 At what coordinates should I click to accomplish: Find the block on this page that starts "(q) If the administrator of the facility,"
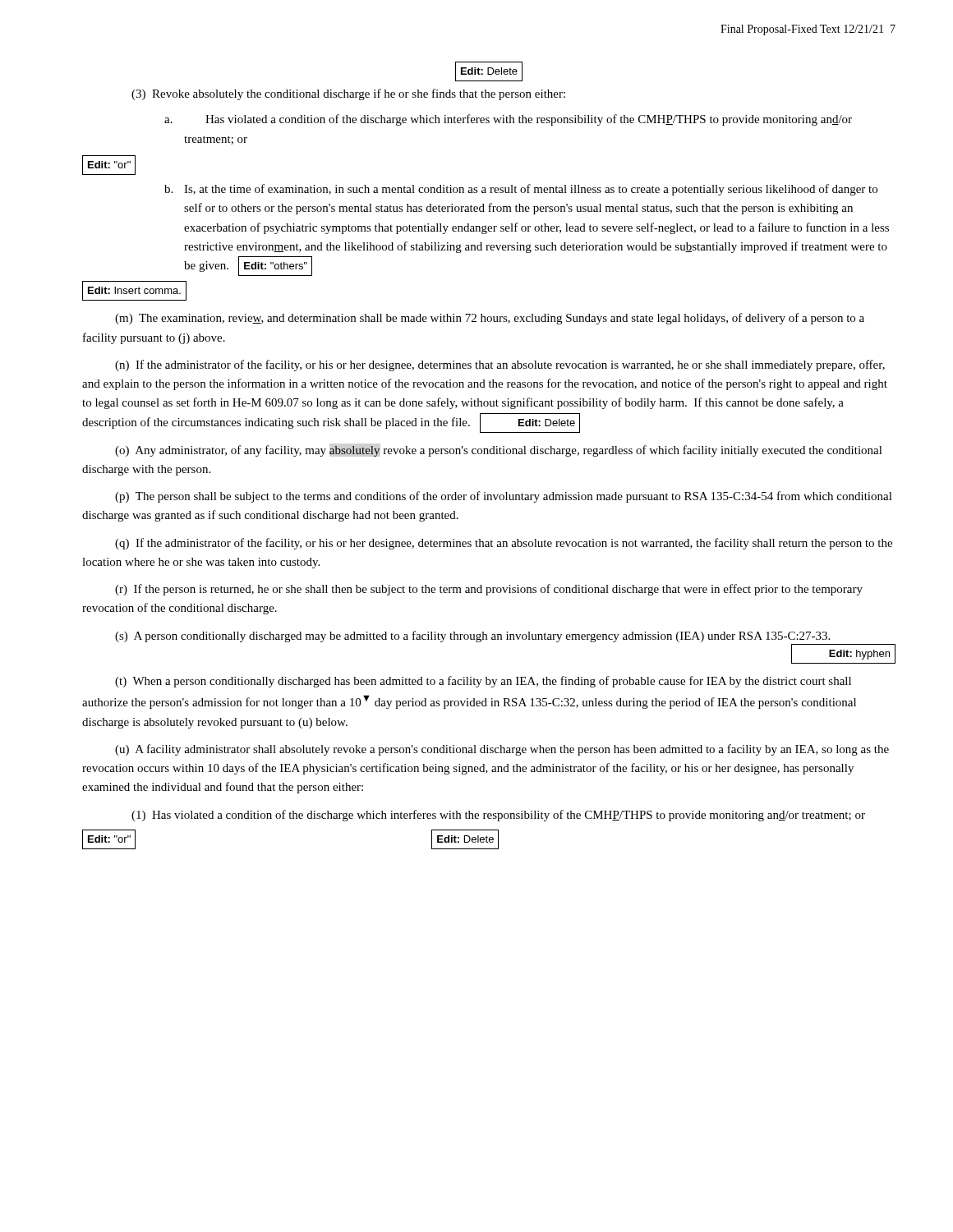[x=487, y=552]
